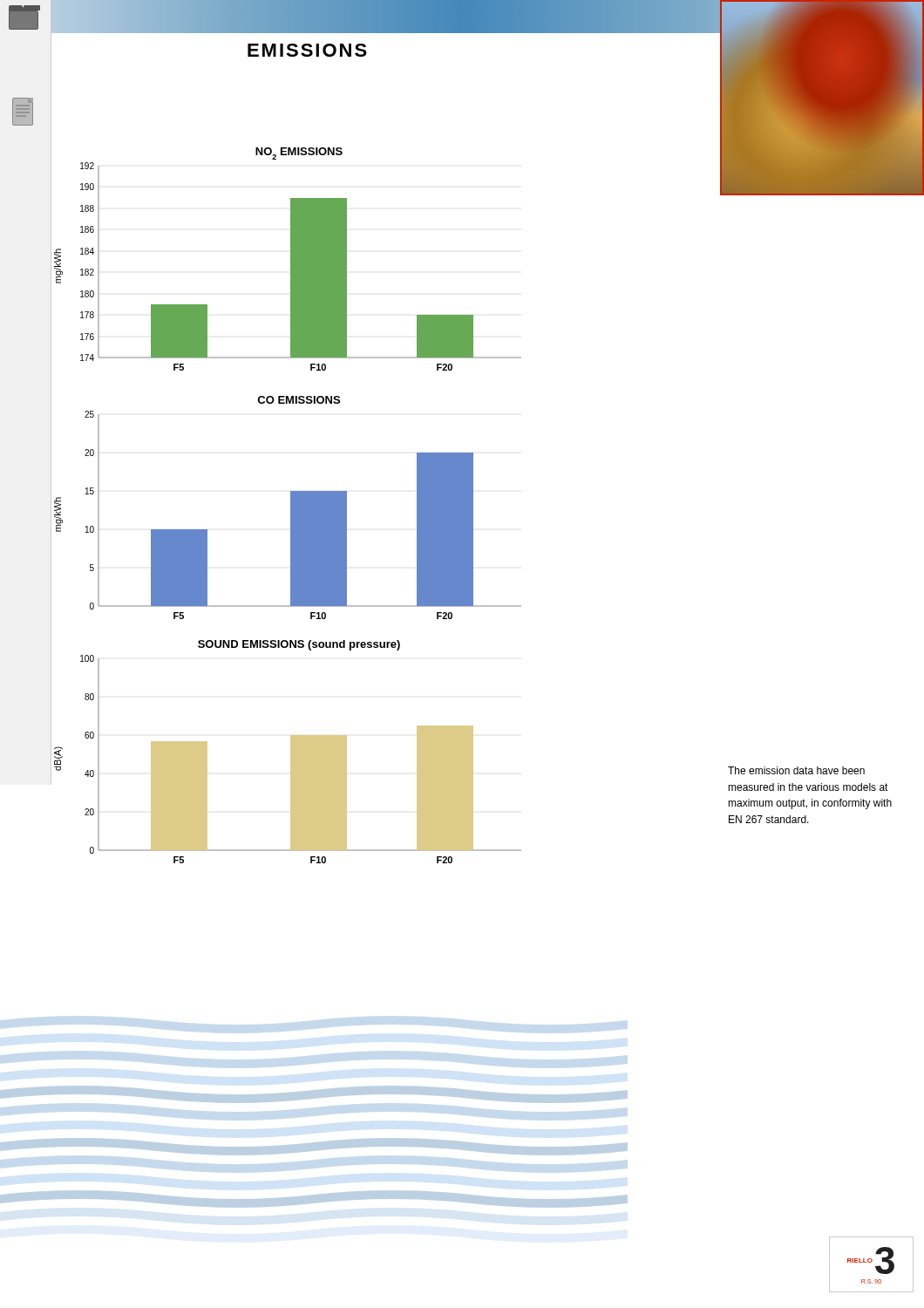Locate the photo

click(x=822, y=98)
